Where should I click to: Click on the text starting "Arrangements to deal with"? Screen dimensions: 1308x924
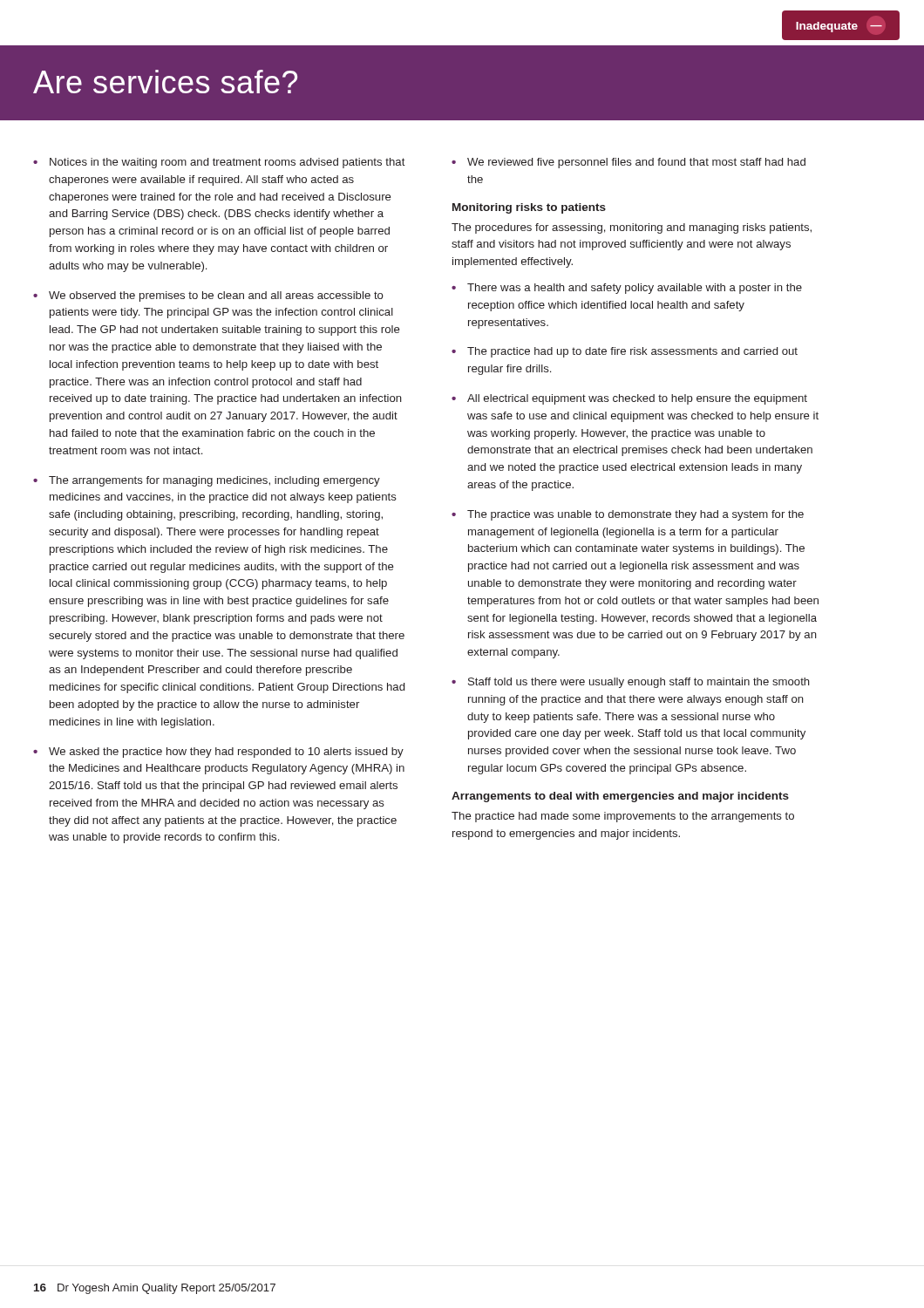[x=620, y=795]
